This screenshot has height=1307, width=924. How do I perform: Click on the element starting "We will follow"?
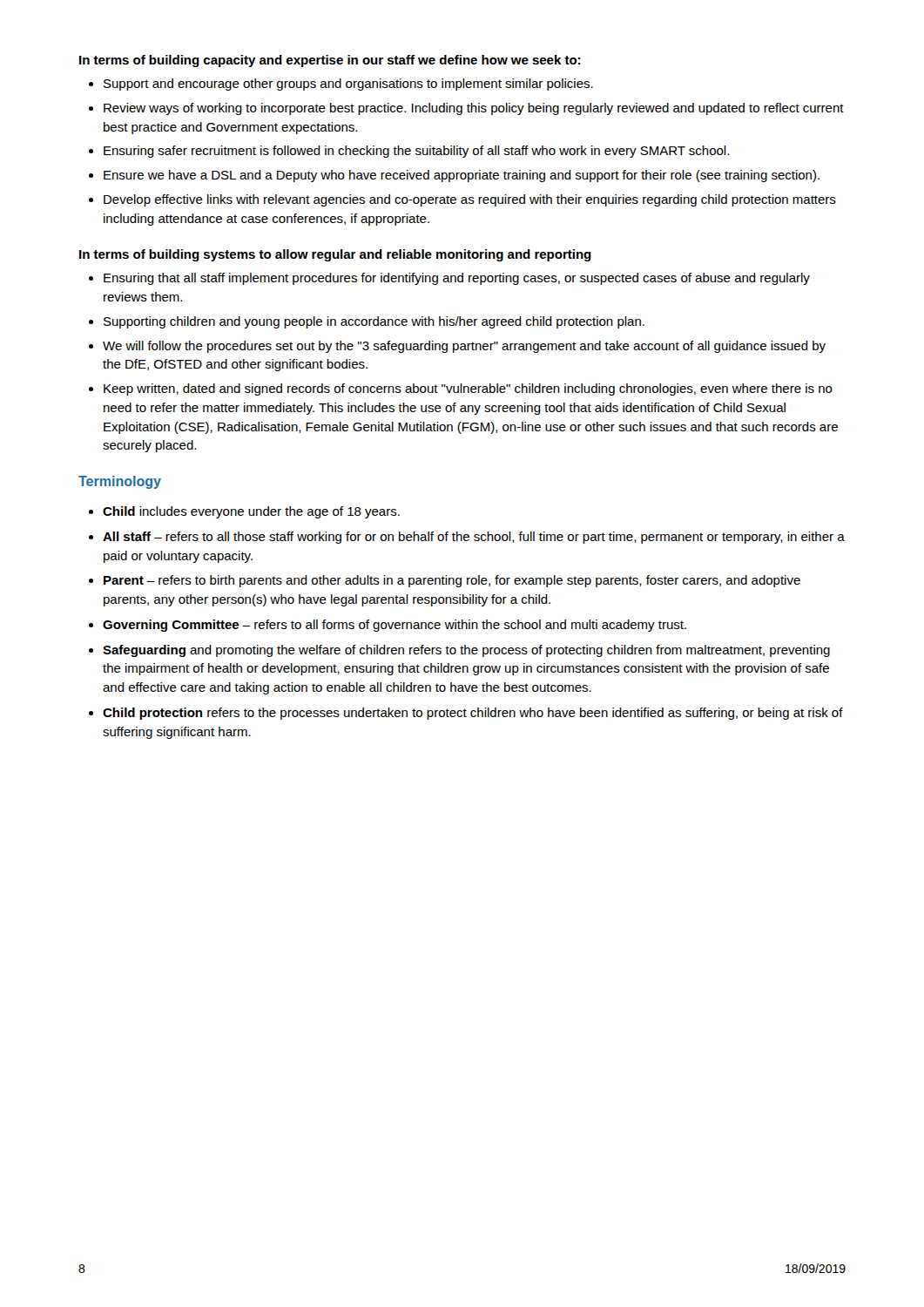tap(464, 355)
